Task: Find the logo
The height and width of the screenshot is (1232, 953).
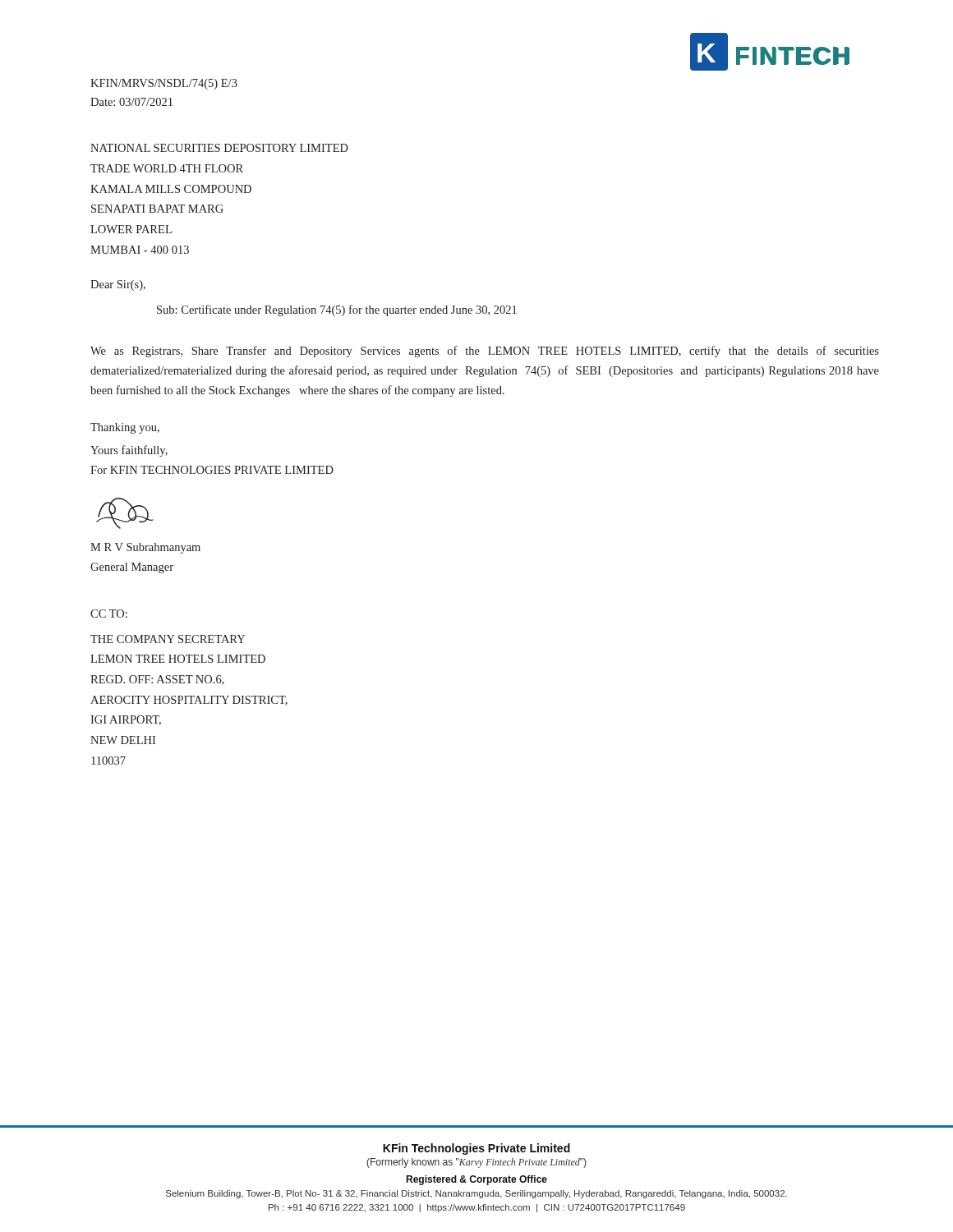Action: [785, 54]
